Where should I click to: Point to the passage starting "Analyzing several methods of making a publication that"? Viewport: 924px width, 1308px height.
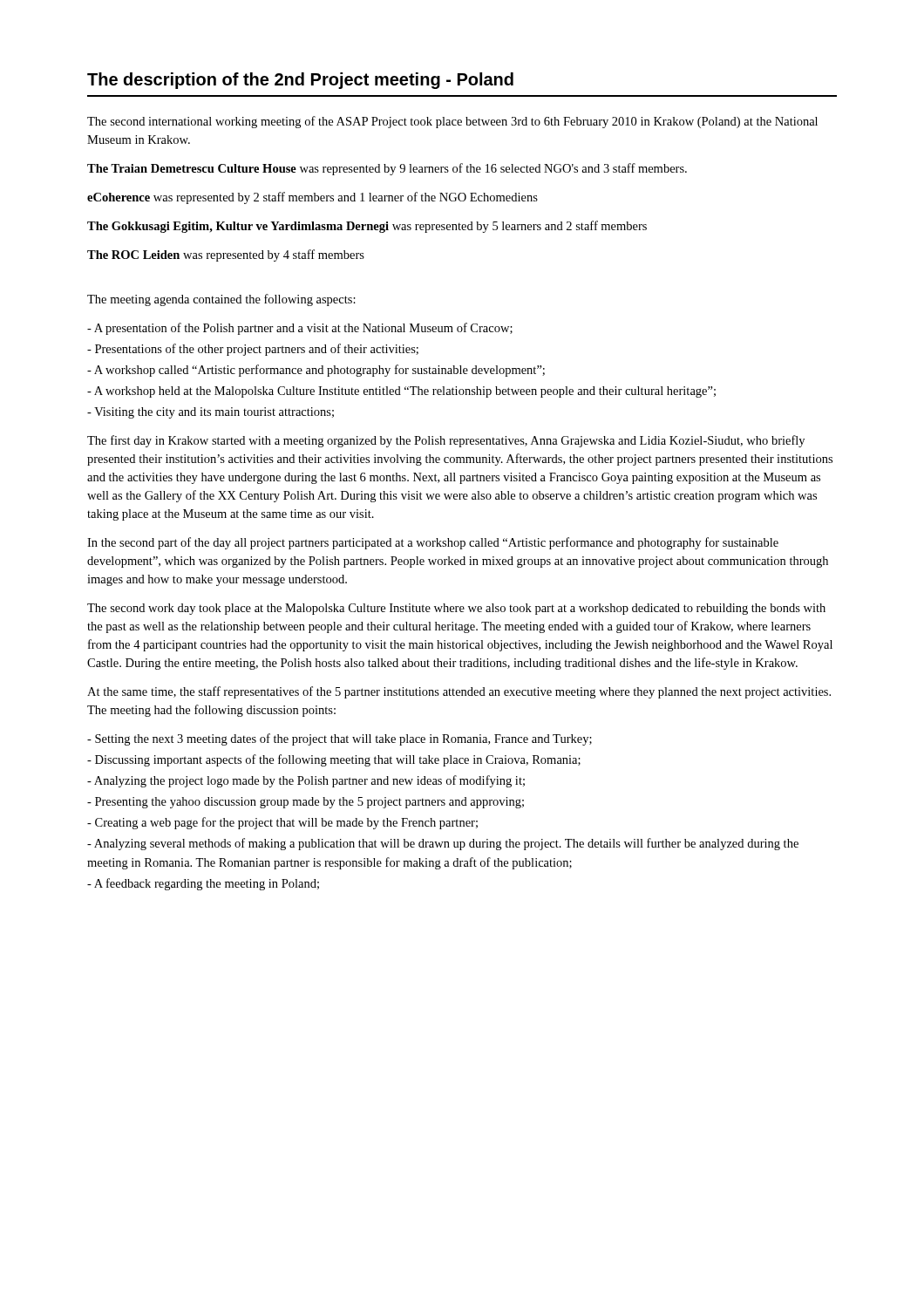[x=443, y=853]
